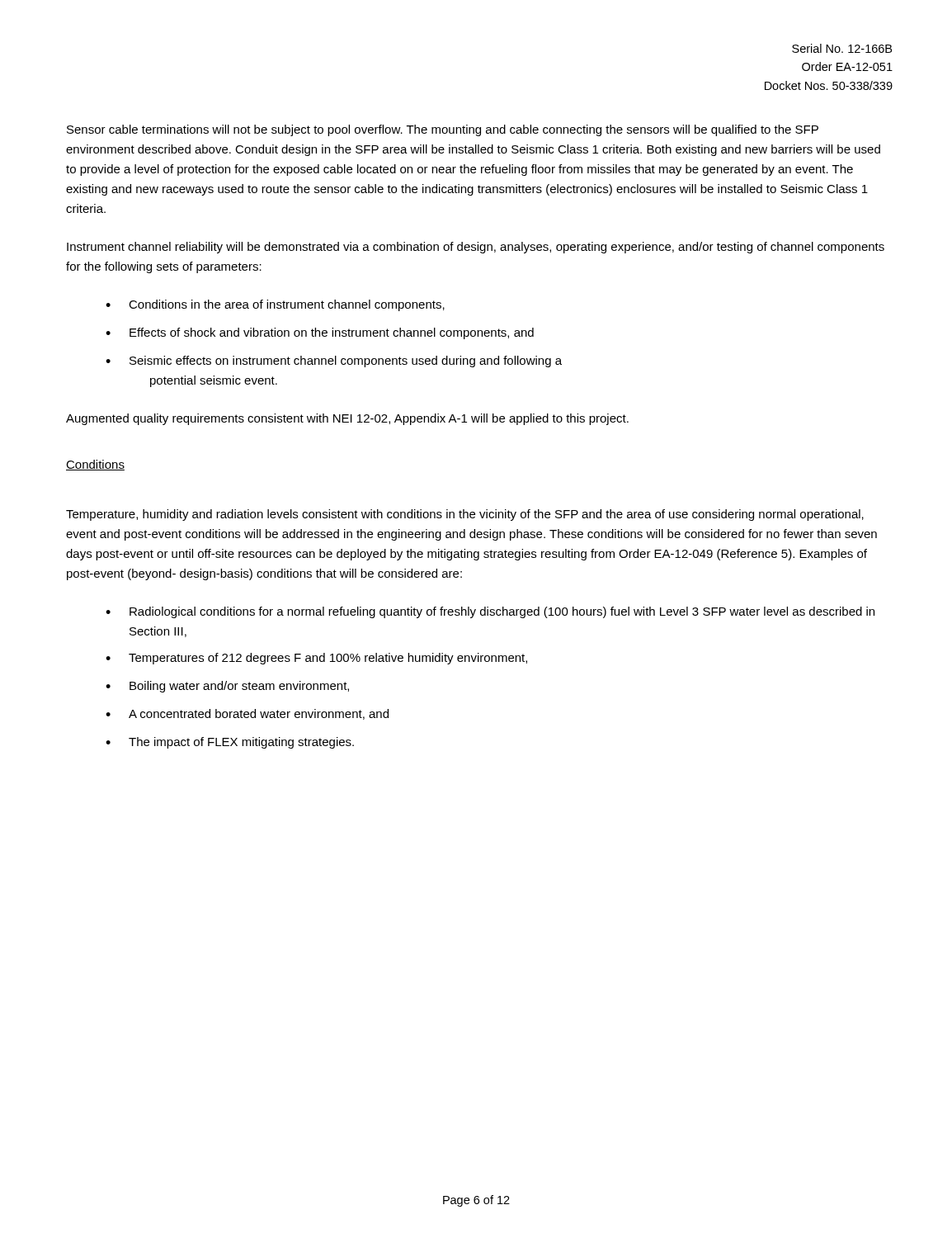Image resolution: width=952 pixels, height=1238 pixels.
Task: Find "• A concentrated borated water environment, and" on this page
Action: point(247,714)
